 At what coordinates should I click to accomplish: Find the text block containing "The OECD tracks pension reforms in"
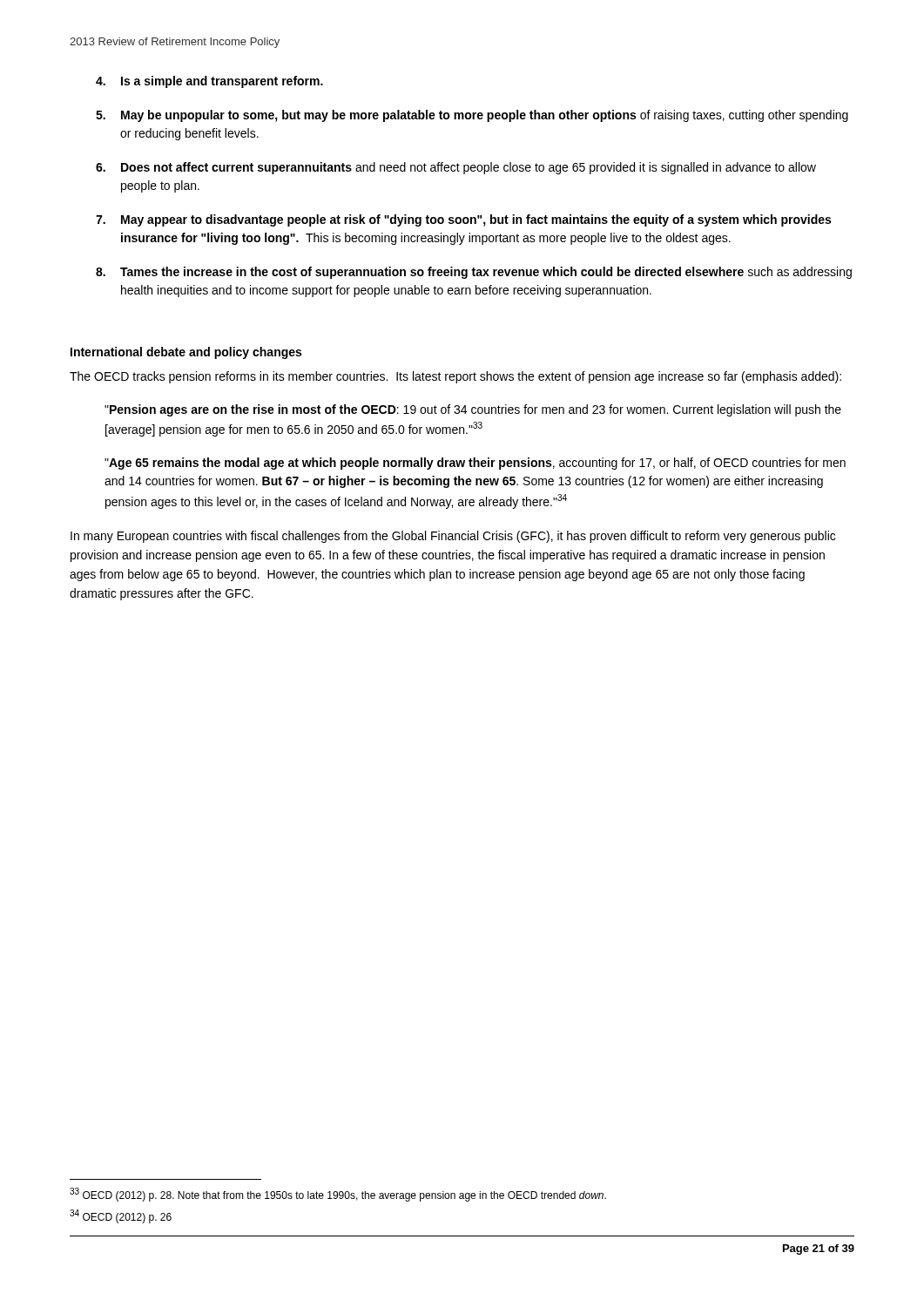456,376
